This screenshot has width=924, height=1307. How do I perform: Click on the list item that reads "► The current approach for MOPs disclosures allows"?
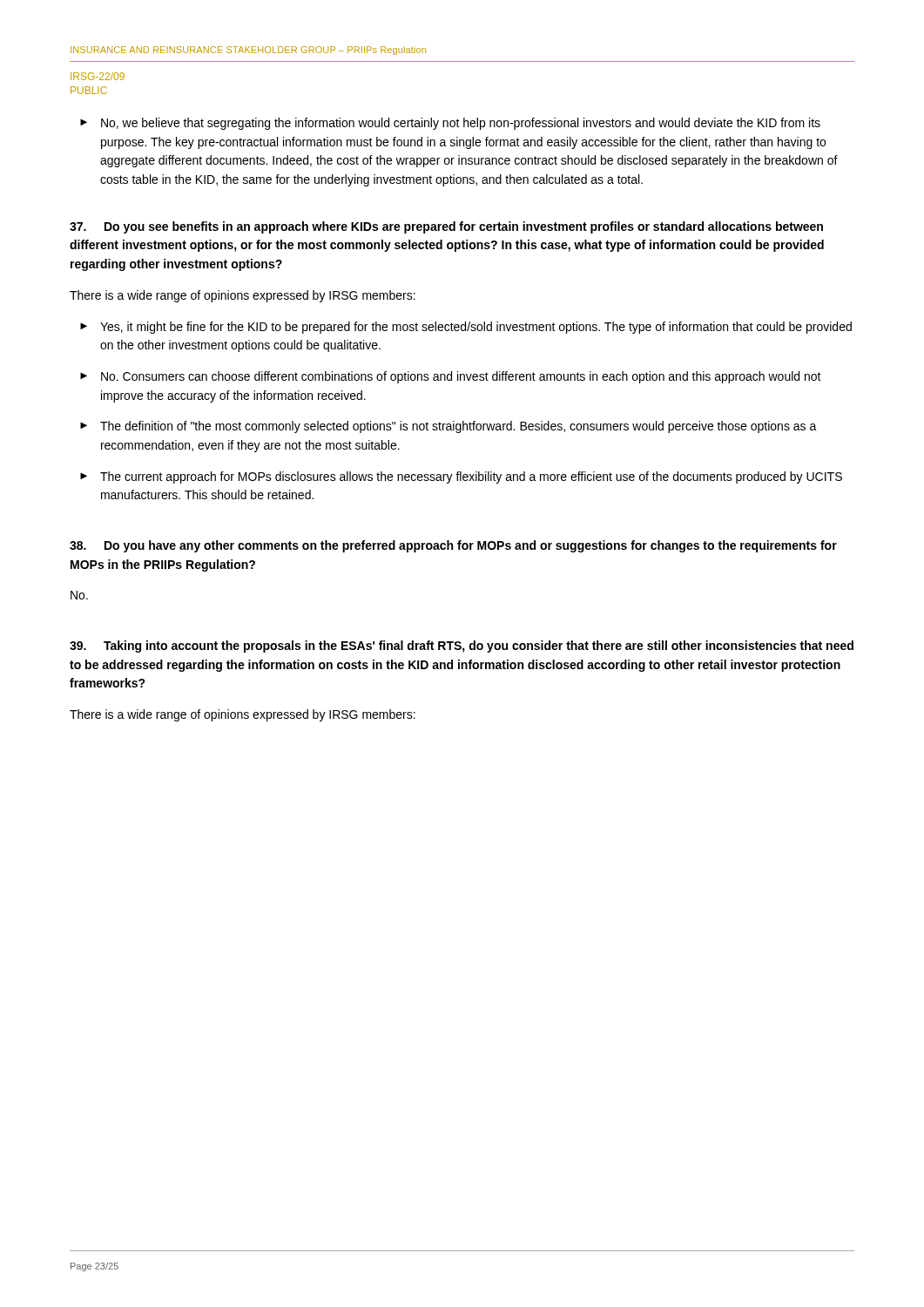coord(466,487)
